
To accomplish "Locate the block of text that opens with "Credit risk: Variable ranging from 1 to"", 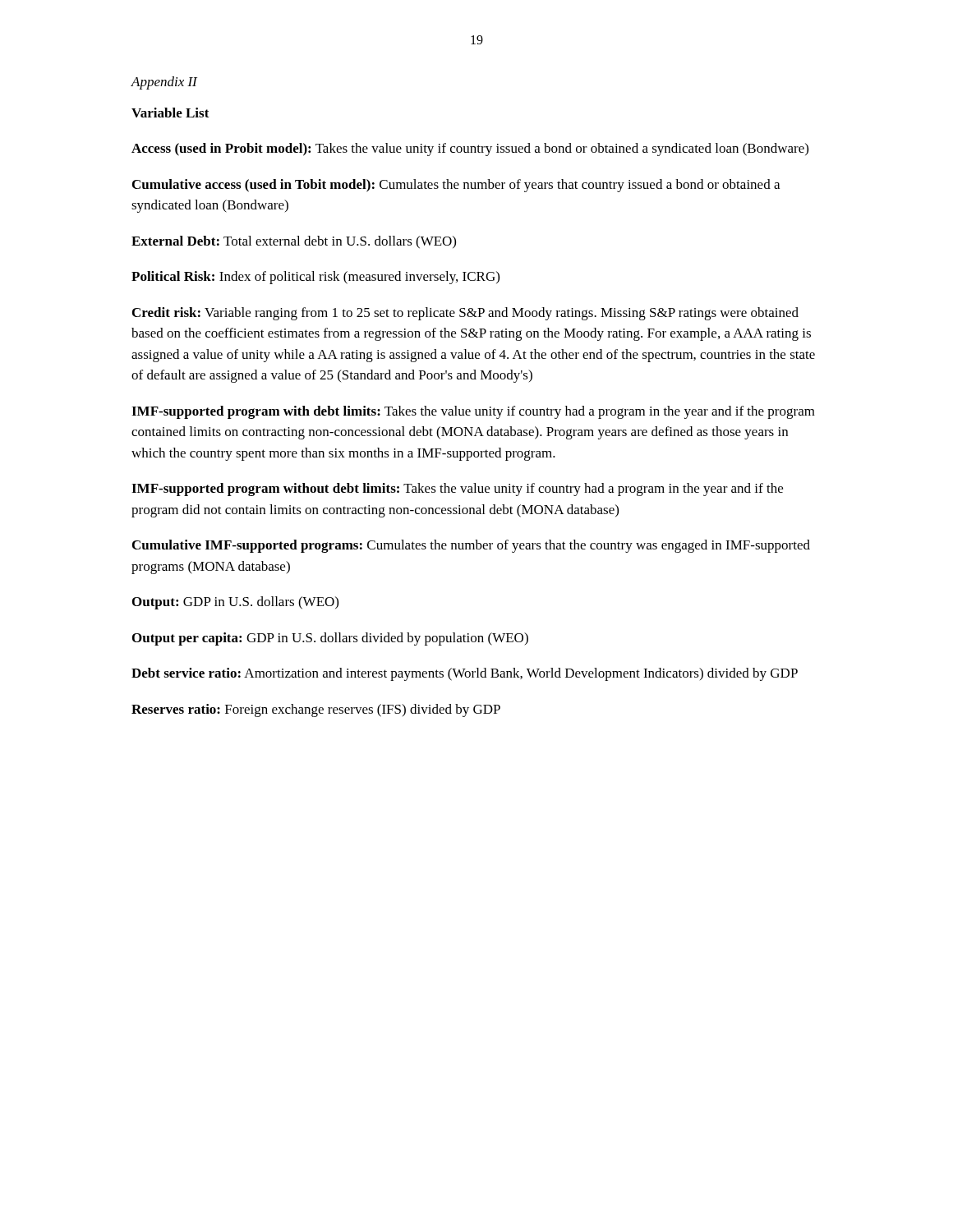I will point(473,344).
